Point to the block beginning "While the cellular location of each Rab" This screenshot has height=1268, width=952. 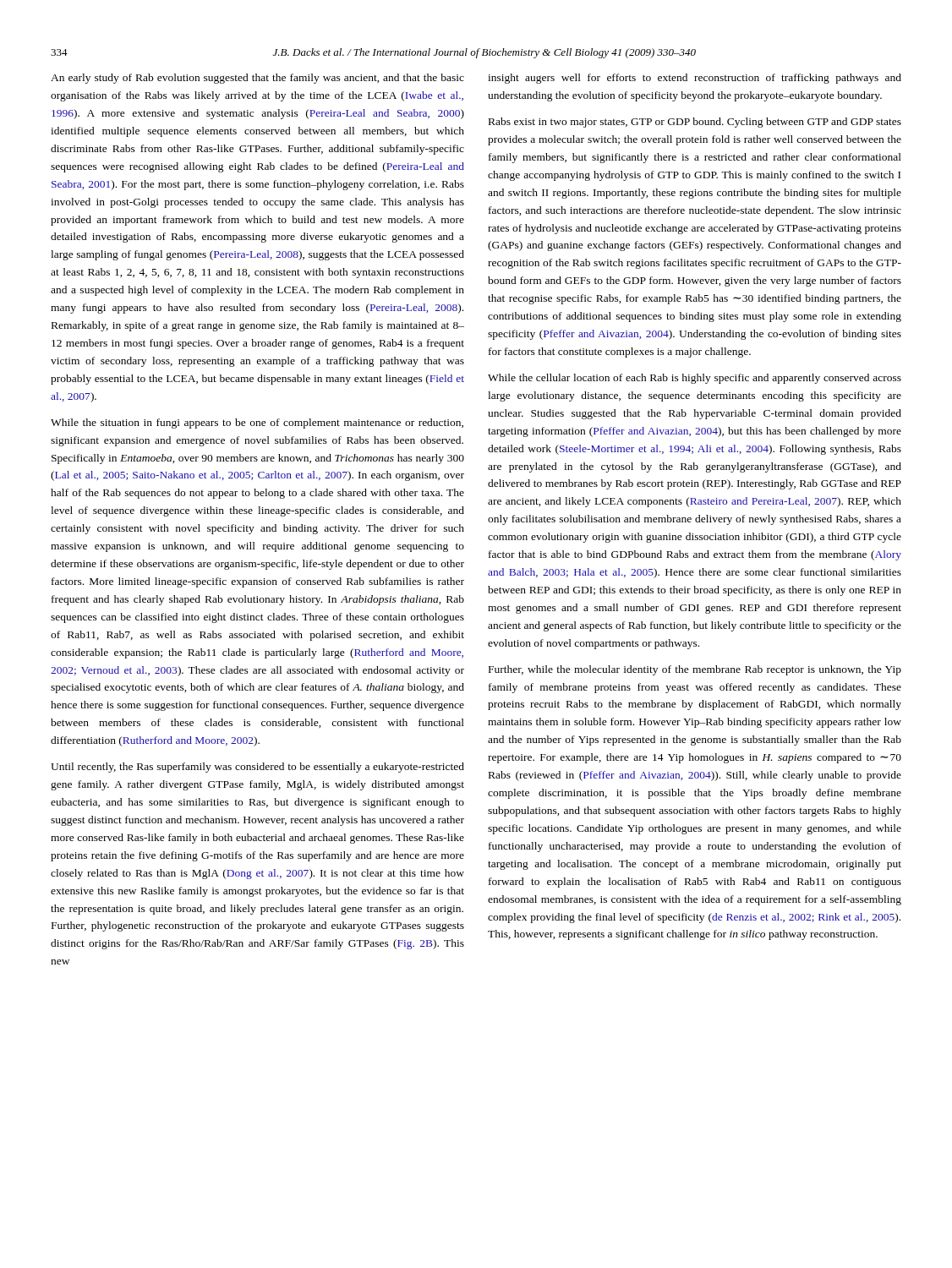click(695, 511)
